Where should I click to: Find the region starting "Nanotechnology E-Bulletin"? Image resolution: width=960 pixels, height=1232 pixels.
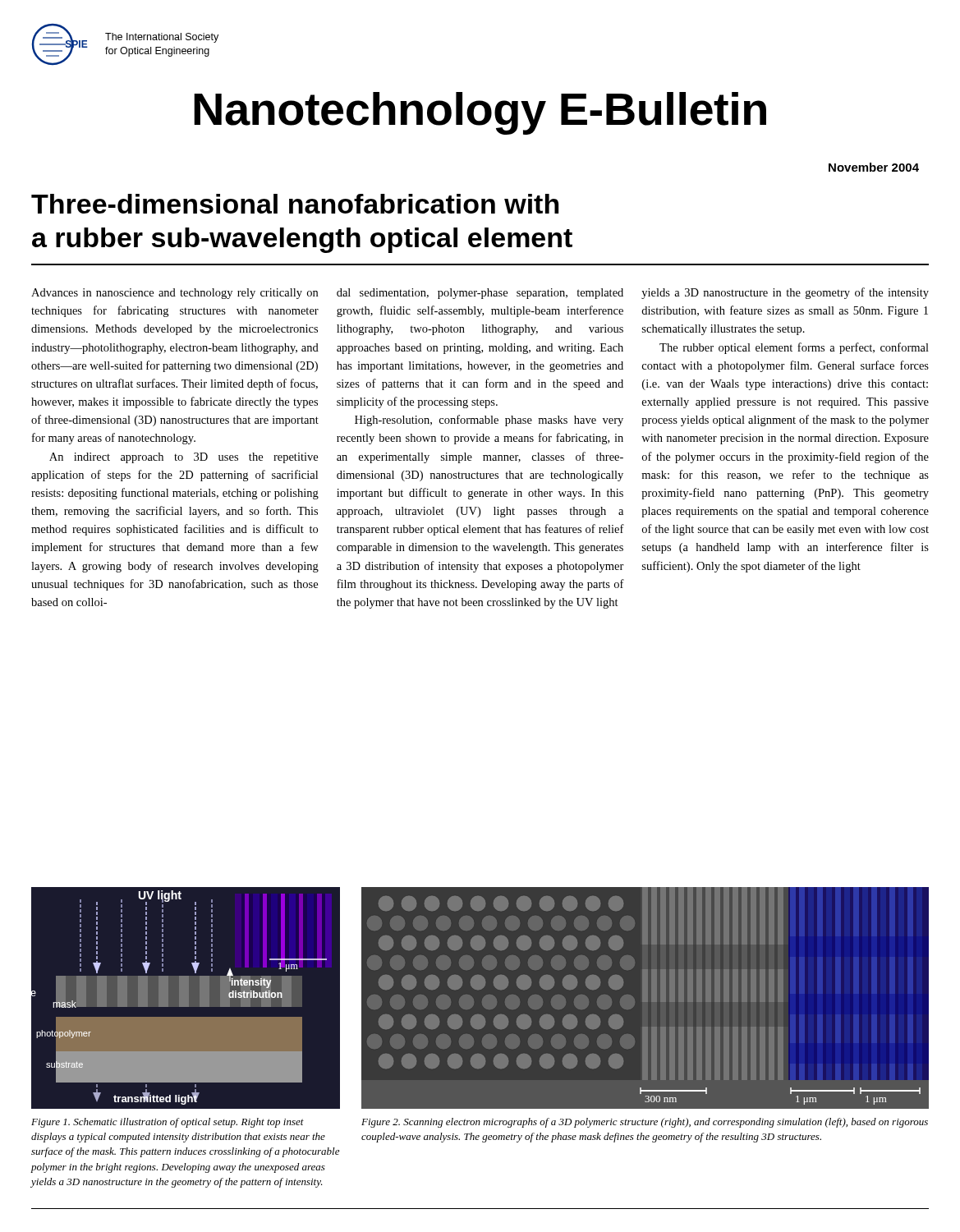(480, 109)
